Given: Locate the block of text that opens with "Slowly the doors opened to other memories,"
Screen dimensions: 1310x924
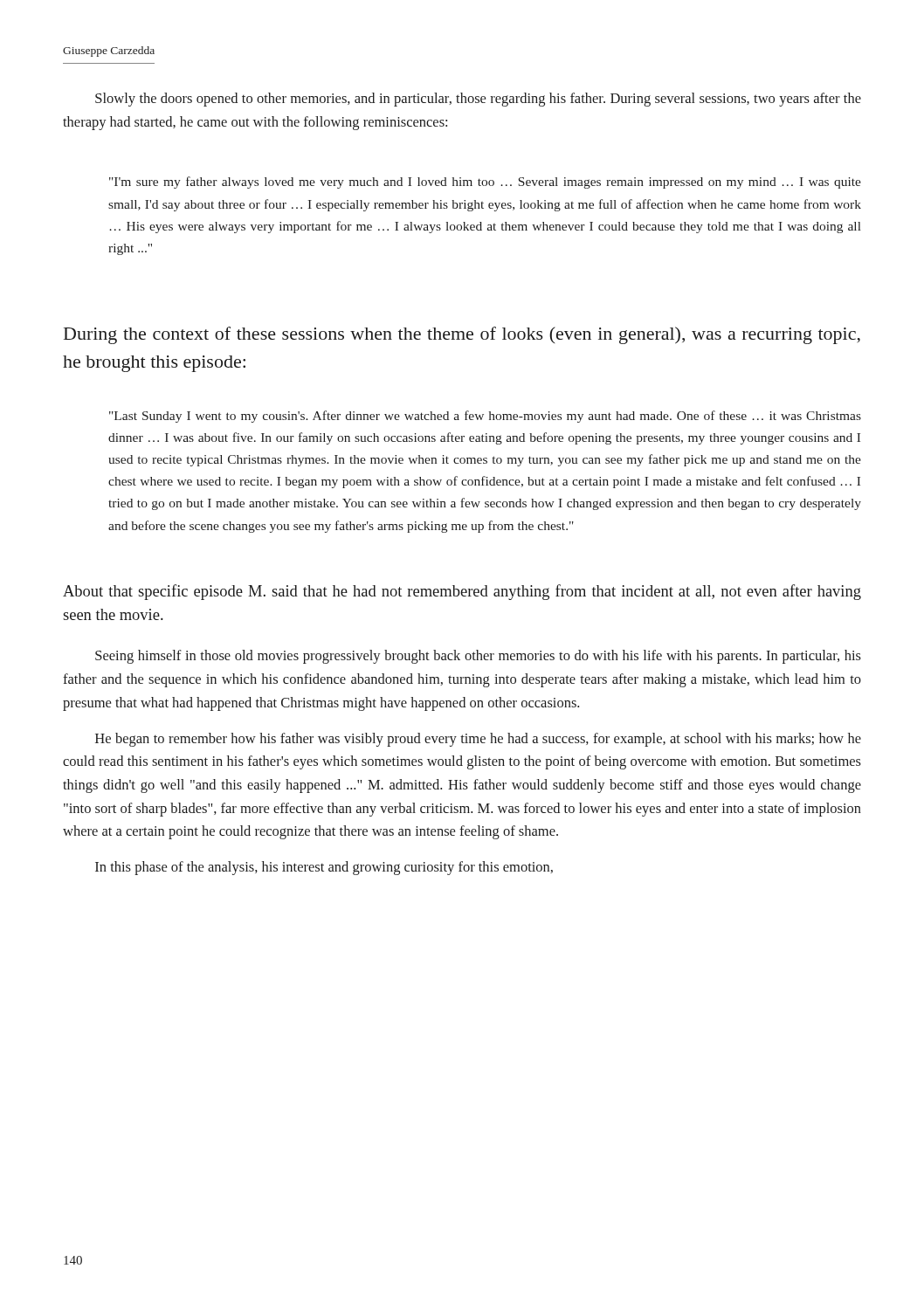Looking at the screenshot, I should (x=462, y=110).
